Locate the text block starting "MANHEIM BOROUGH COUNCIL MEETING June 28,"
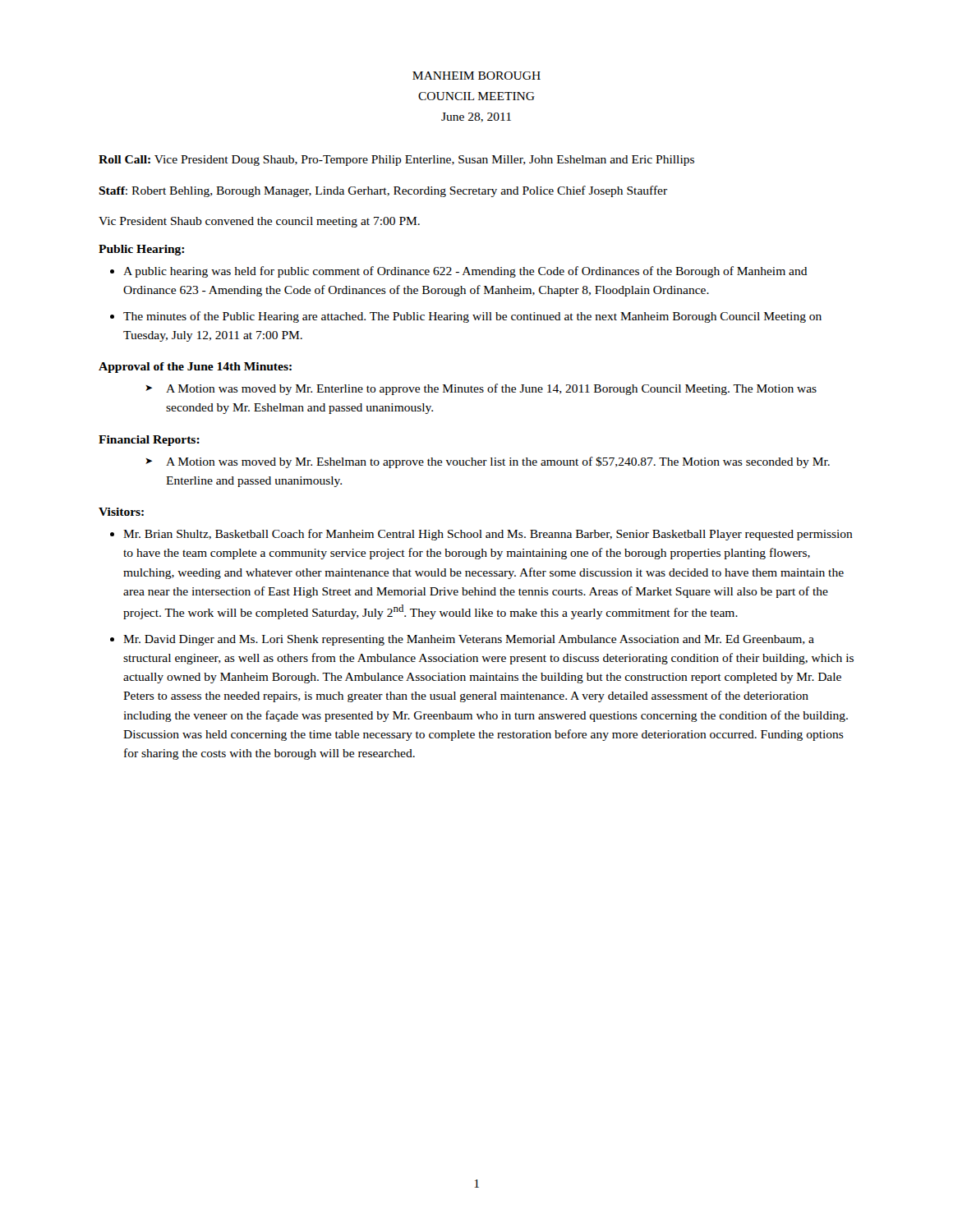 click(476, 95)
